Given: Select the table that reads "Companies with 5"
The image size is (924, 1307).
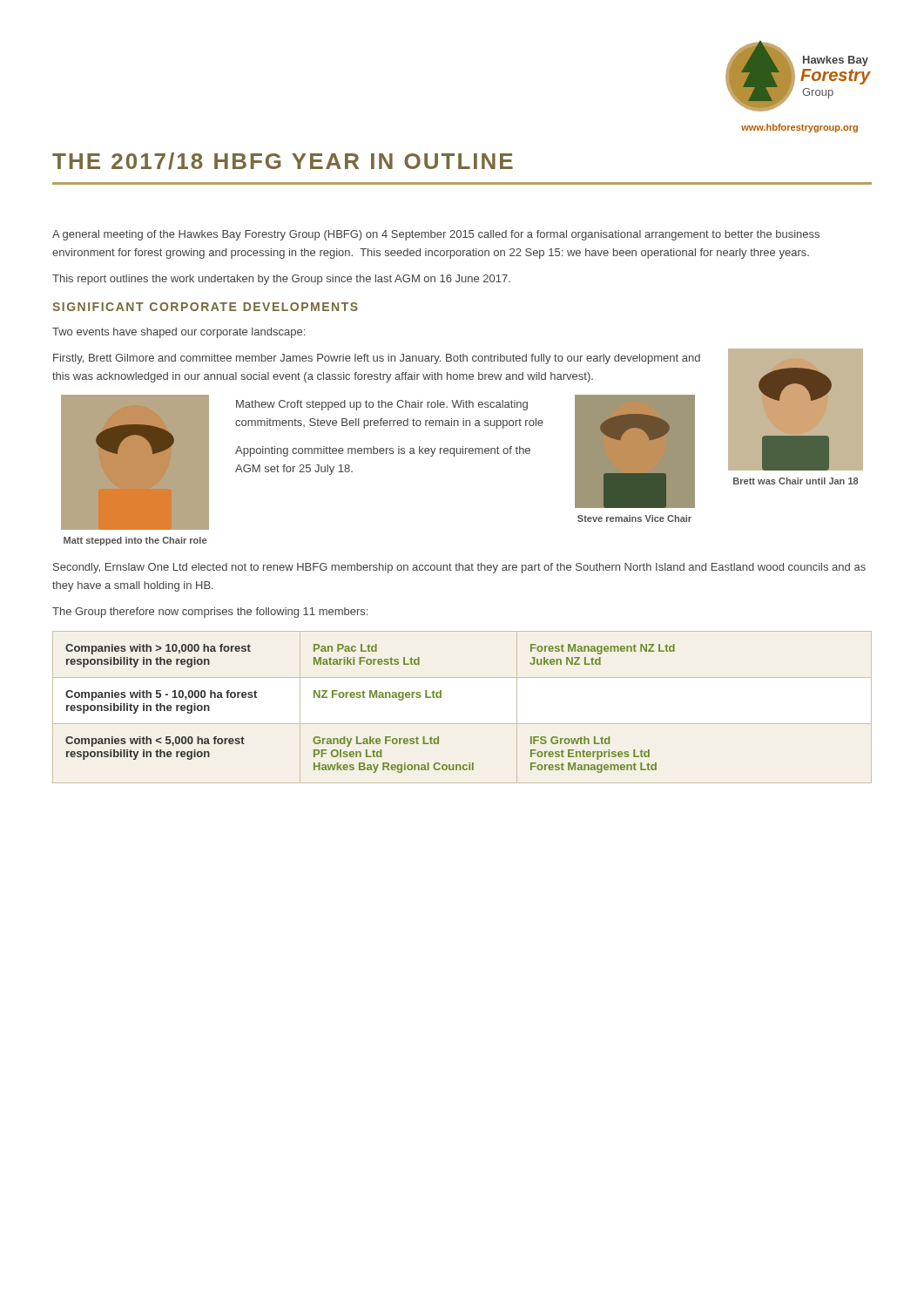Looking at the screenshot, I should coord(462,707).
